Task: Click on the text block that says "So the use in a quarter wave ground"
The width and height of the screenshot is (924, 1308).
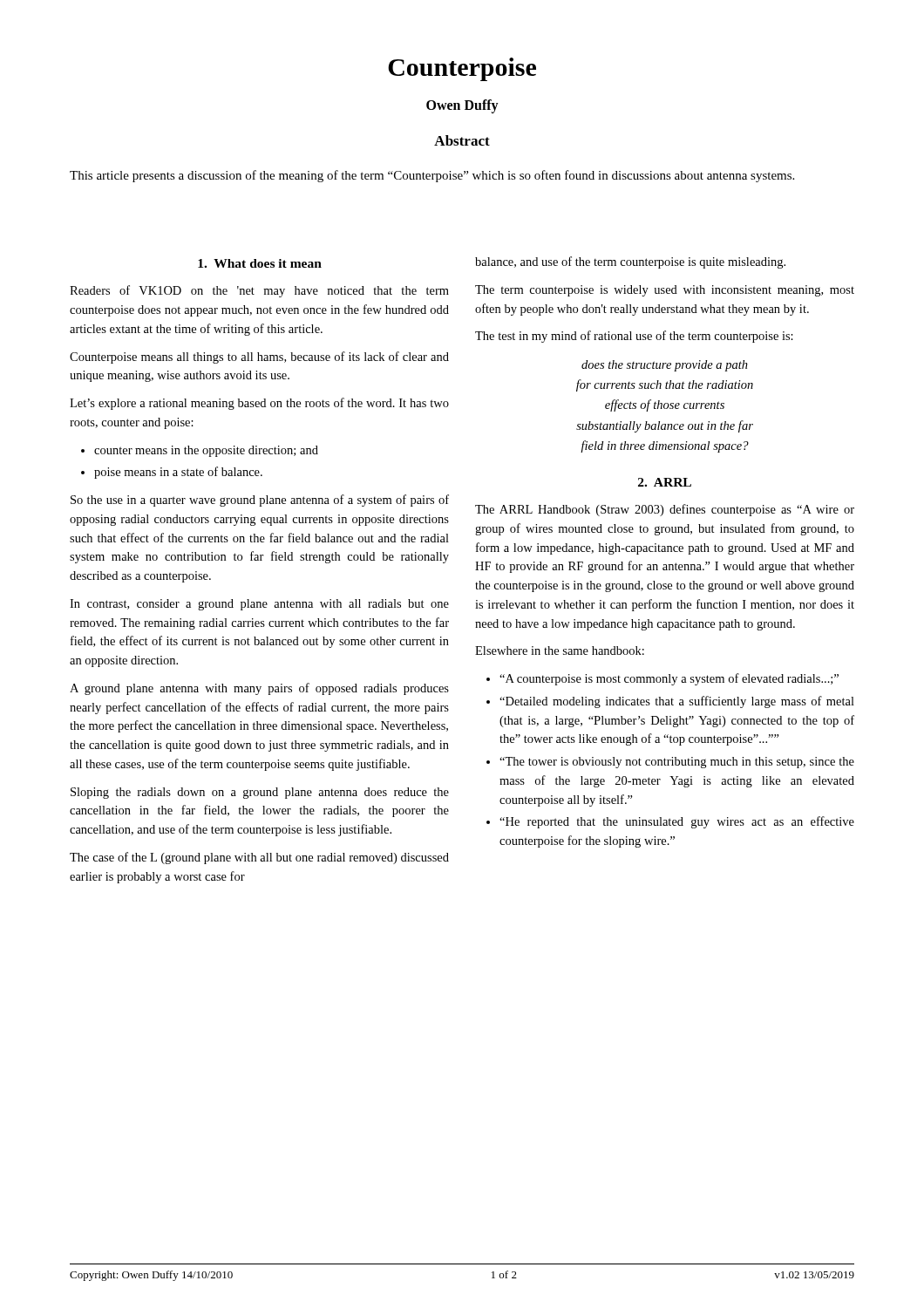Action: pos(259,538)
